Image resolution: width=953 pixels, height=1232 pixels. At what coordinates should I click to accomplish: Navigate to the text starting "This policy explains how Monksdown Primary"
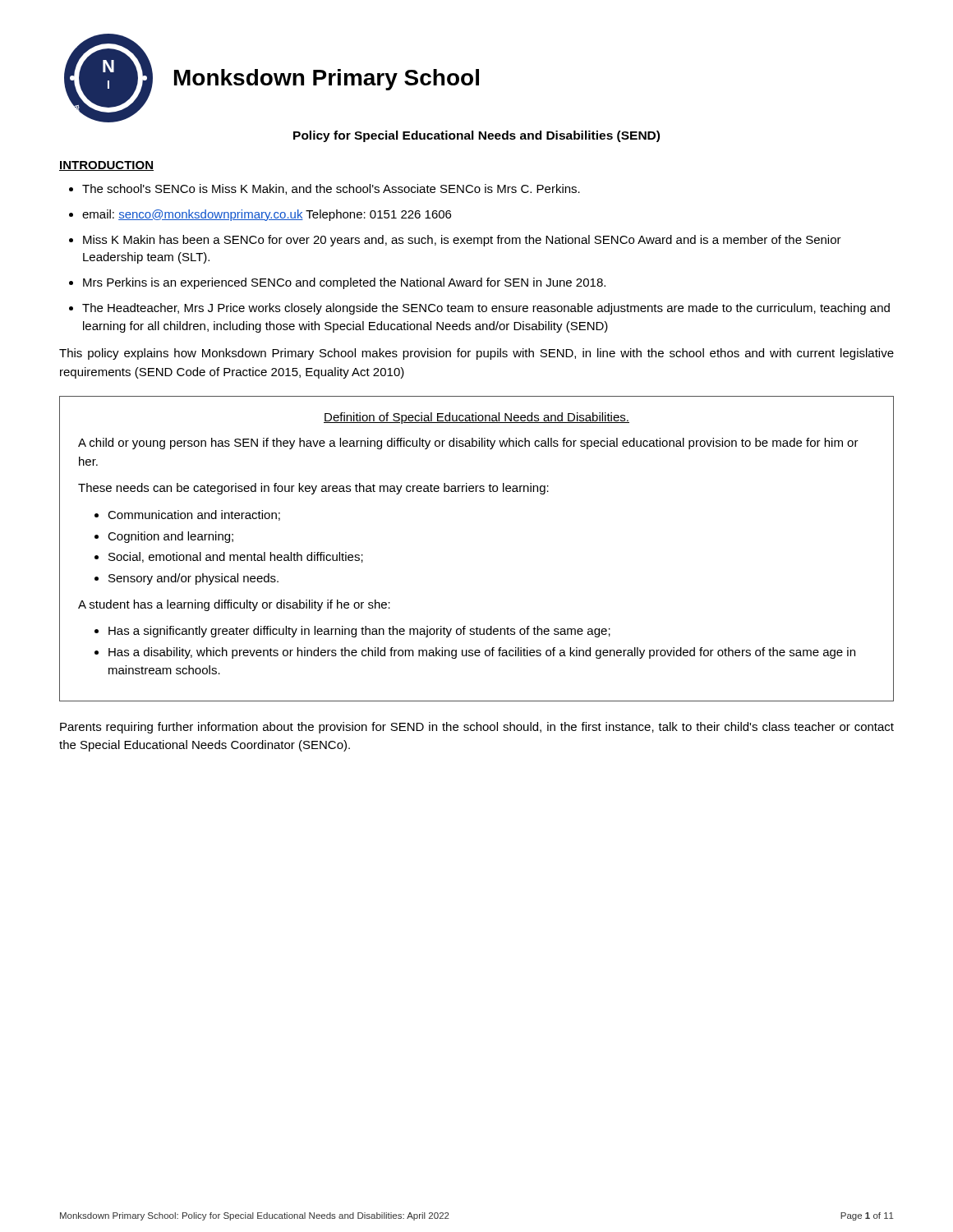tap(476, 362)
